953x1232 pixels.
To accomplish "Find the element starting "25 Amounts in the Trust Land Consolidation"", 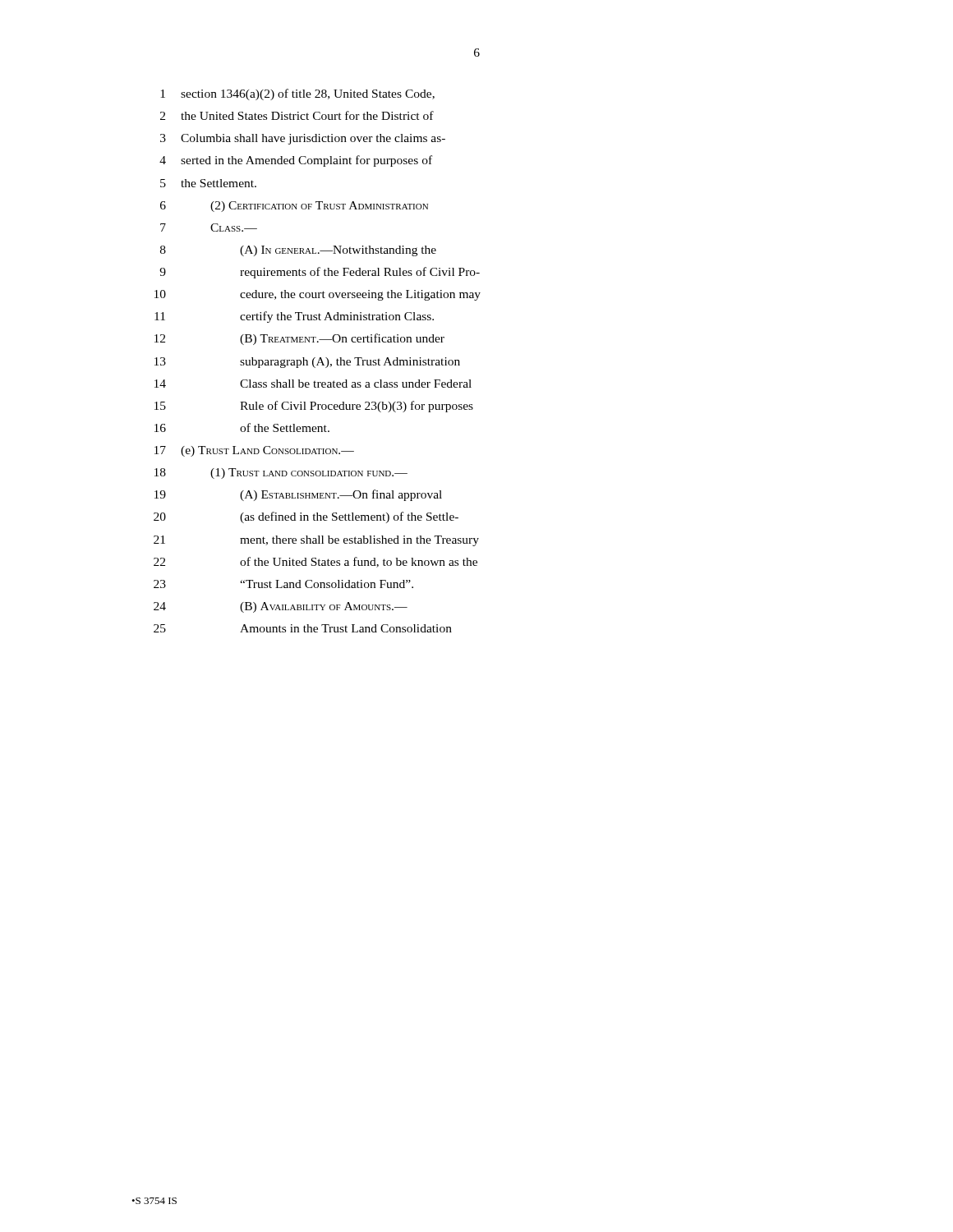I will pos(303,628).
